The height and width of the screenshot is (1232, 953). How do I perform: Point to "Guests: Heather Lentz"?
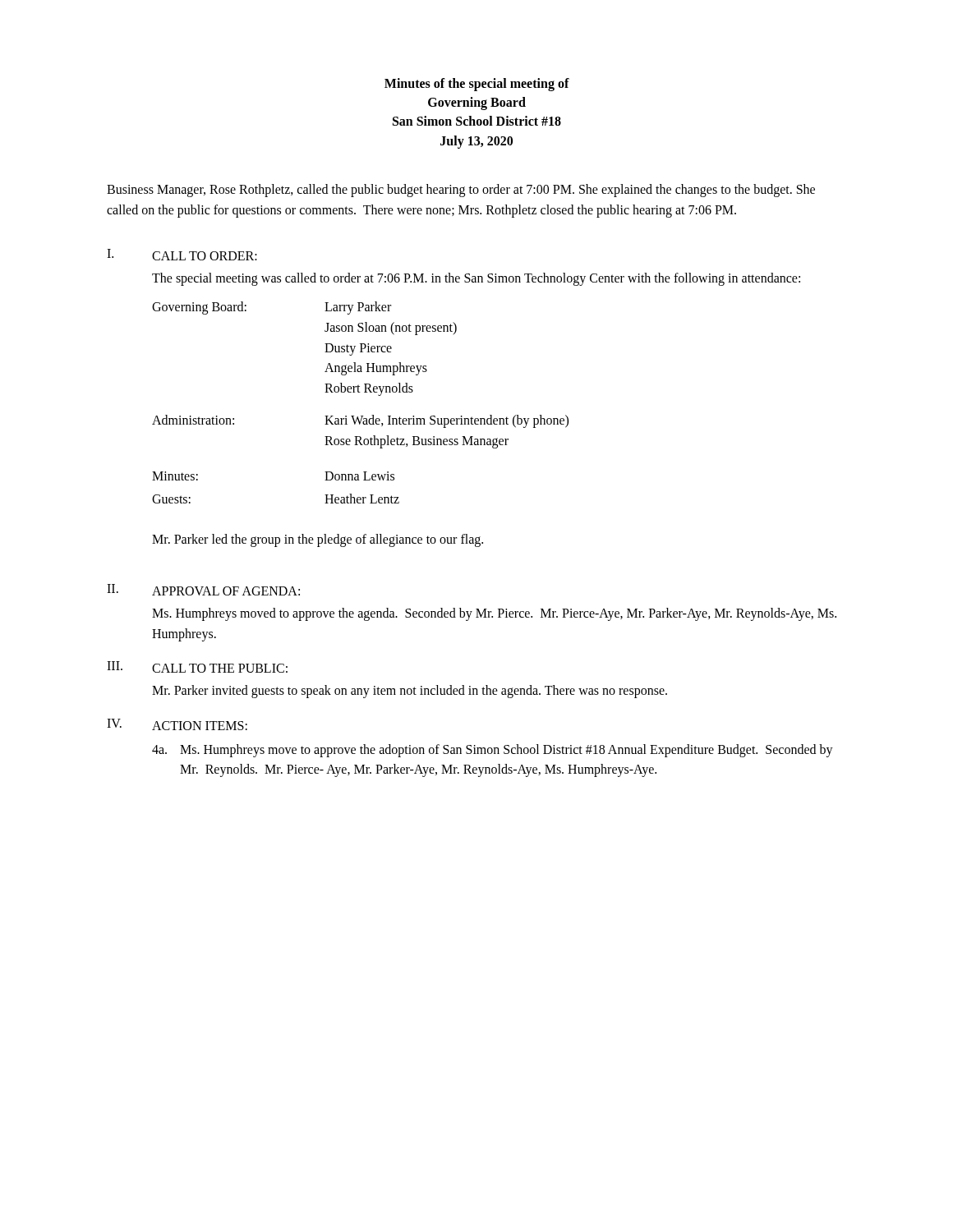[170, 497]
